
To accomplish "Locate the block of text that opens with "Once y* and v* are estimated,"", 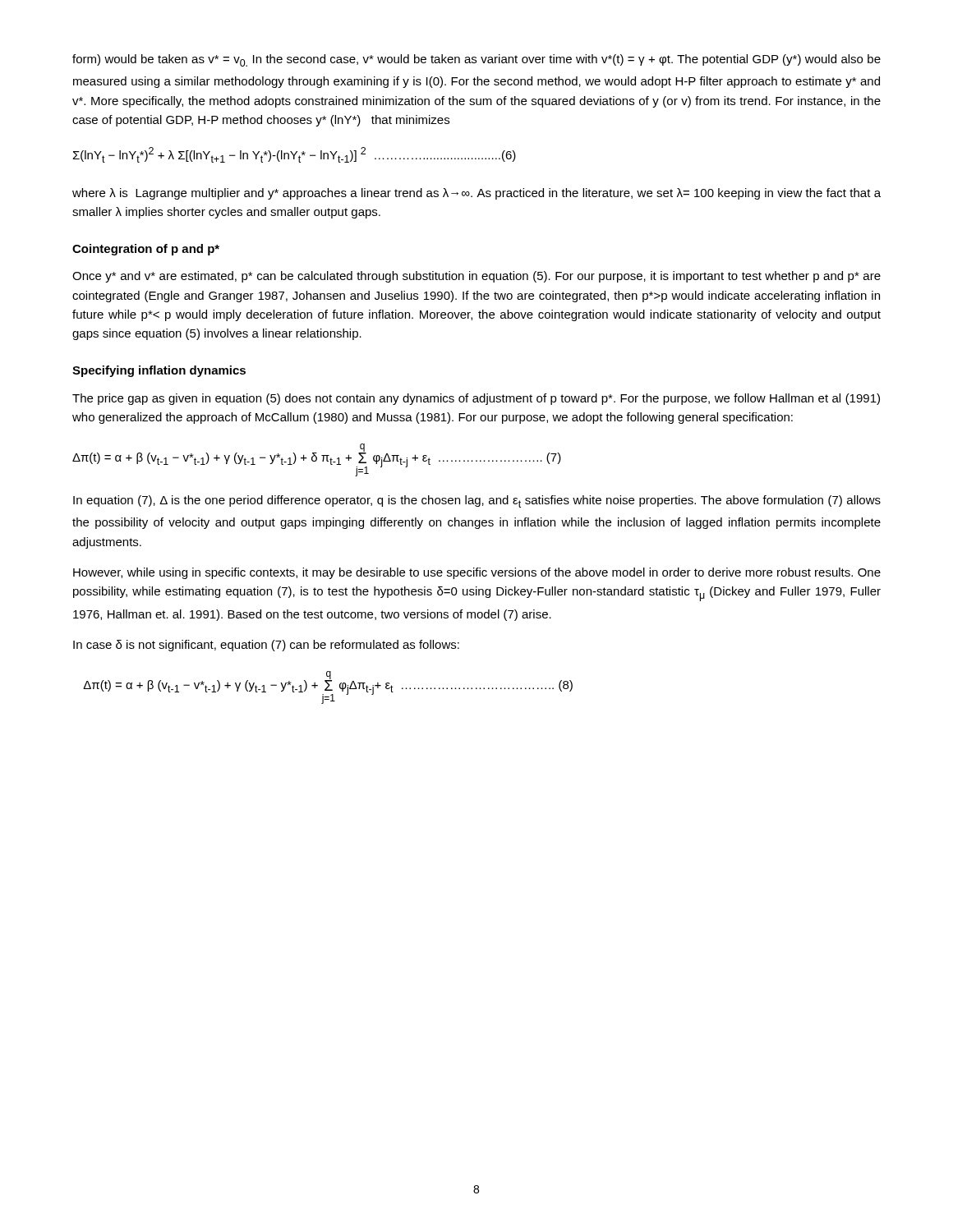I will pos(476,304).
